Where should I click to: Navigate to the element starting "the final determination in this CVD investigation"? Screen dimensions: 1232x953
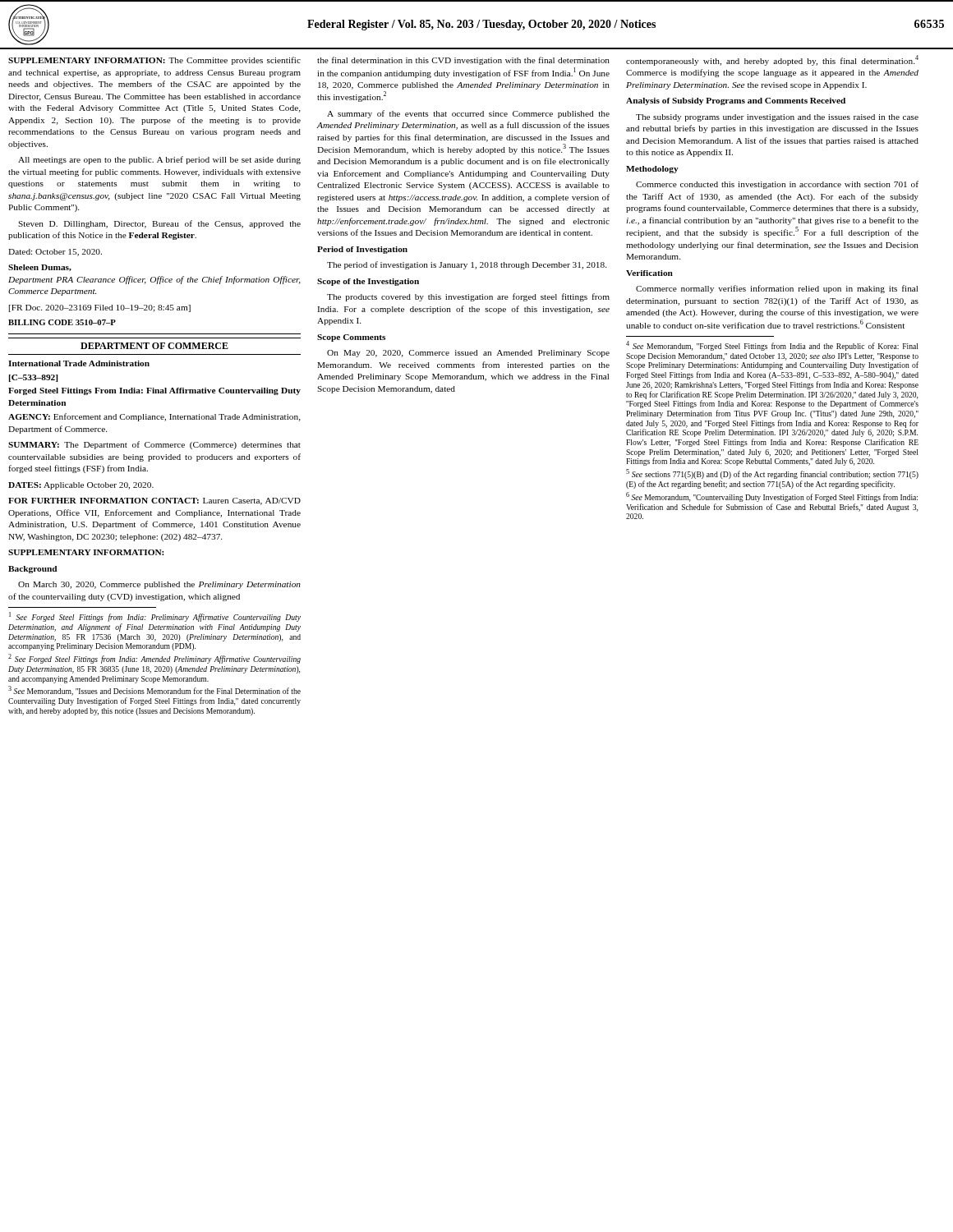463,79
